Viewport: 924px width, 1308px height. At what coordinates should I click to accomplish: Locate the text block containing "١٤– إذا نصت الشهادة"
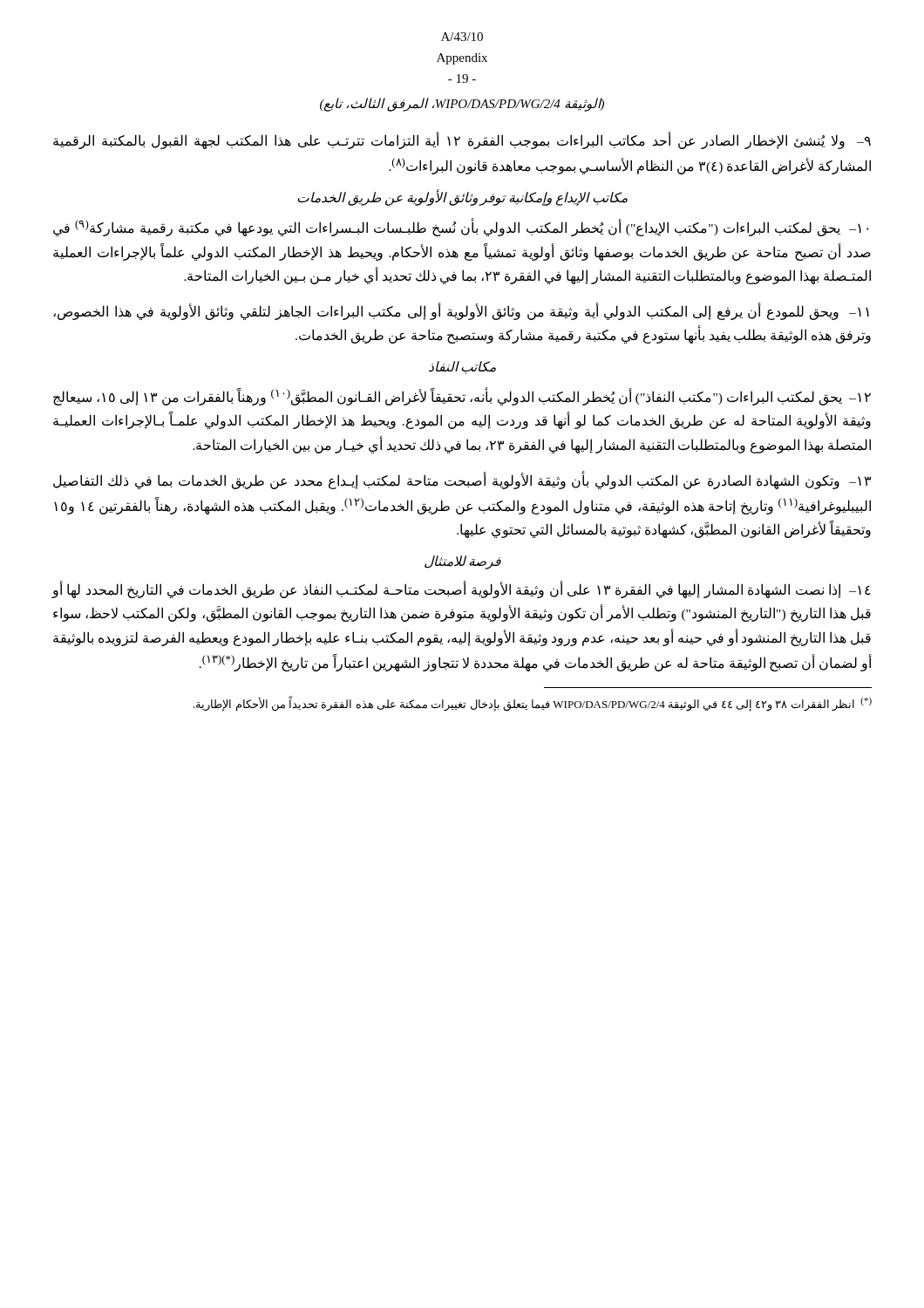[x=462, y=627]
